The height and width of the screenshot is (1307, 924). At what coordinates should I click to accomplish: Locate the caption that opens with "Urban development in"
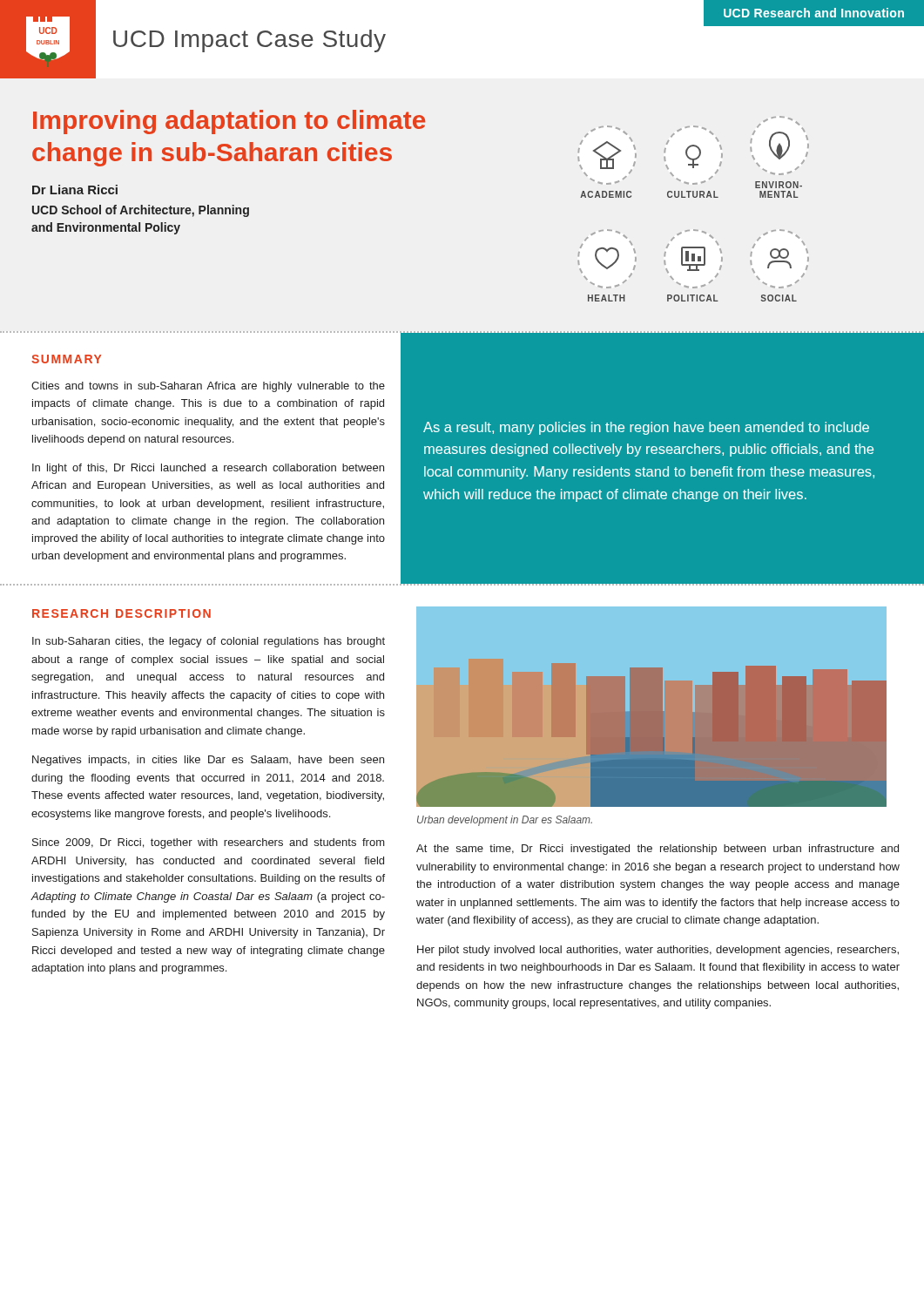[505, 820]
